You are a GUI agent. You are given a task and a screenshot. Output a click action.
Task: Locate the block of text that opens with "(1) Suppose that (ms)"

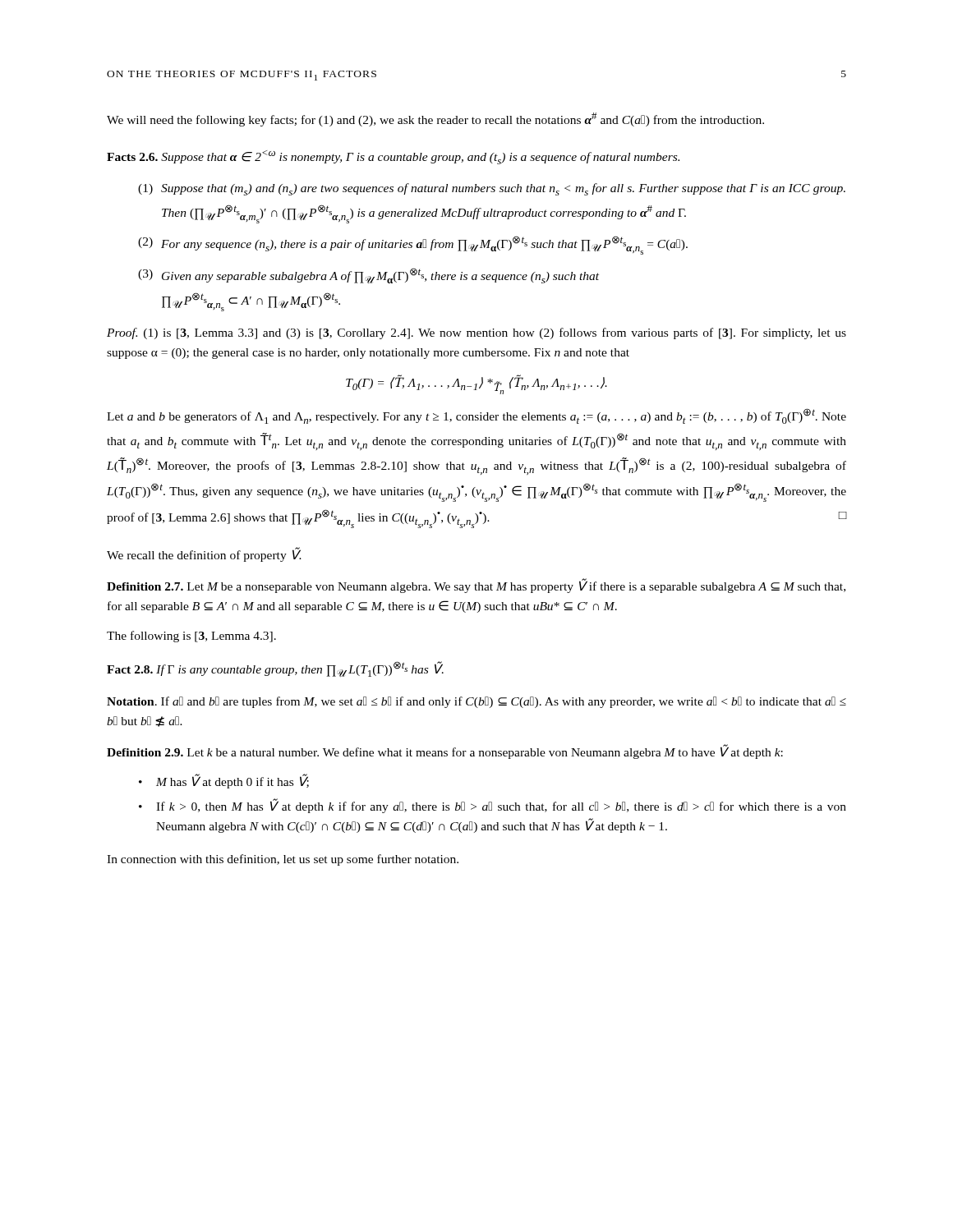click(492, 201)
